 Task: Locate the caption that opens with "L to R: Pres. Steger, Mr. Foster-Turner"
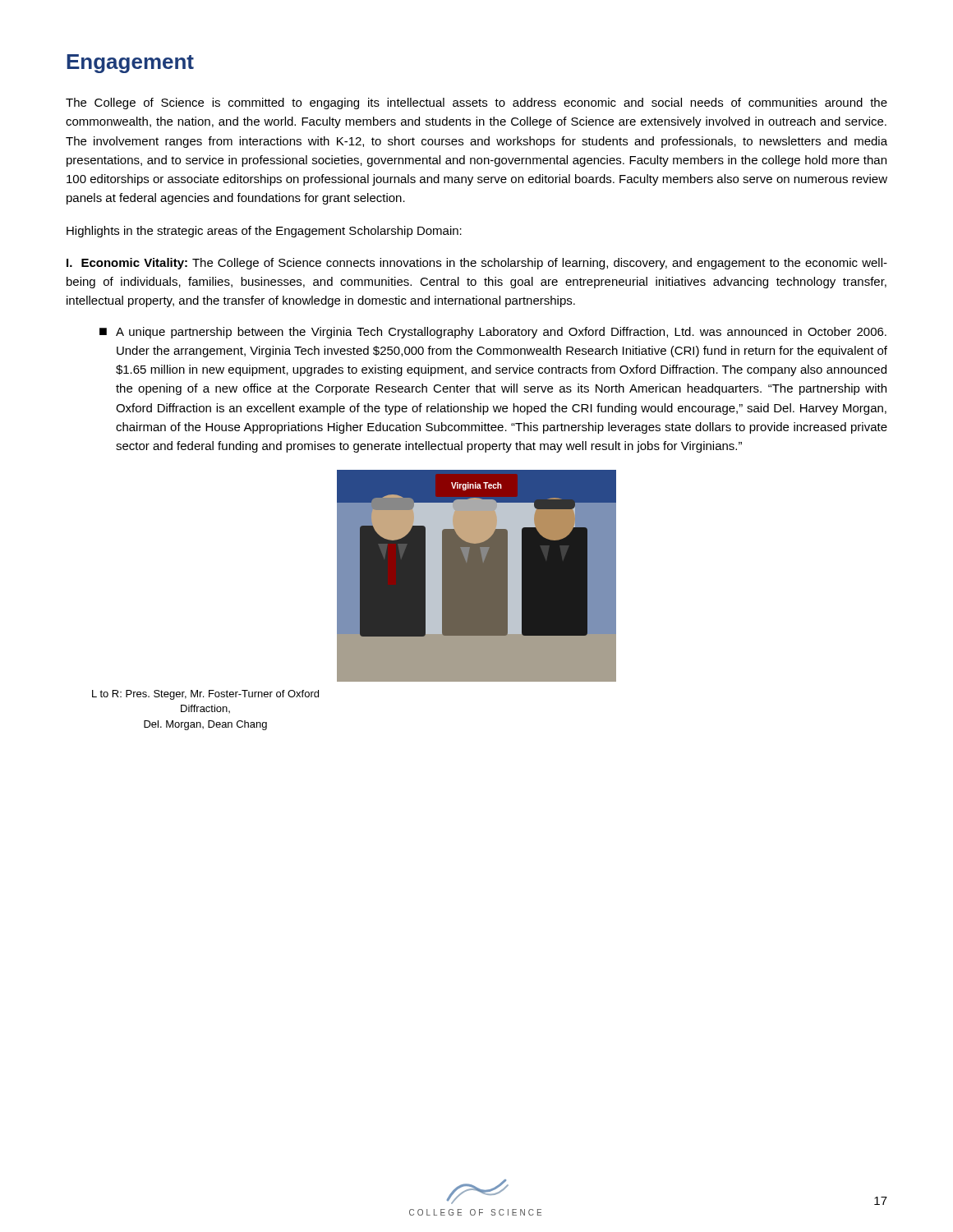[x=205, y=709]
